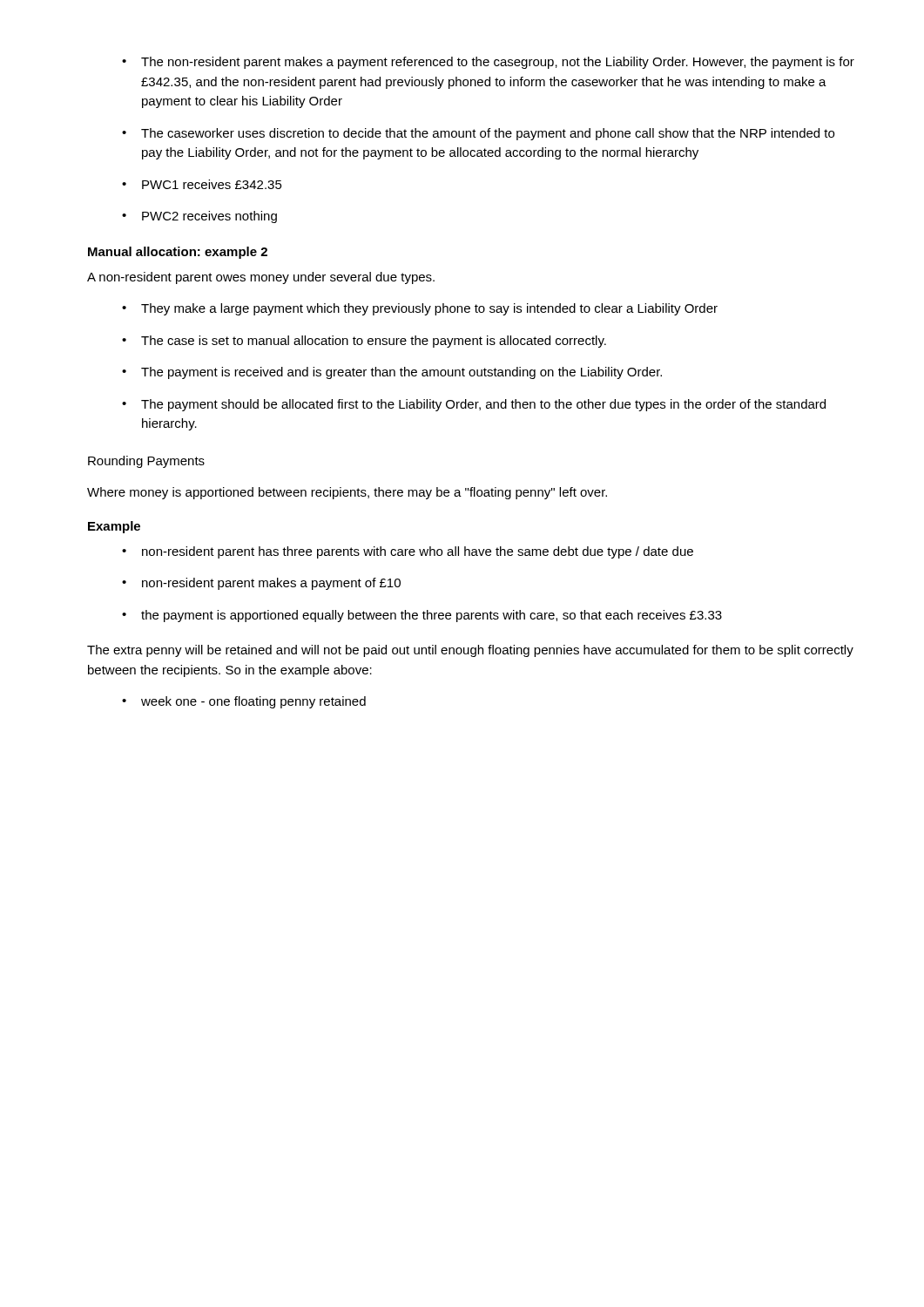Select the region starting "• PWC1 receives £342.35"
The height and width of the screenshot is (1307, 924).
click(202, 184)
